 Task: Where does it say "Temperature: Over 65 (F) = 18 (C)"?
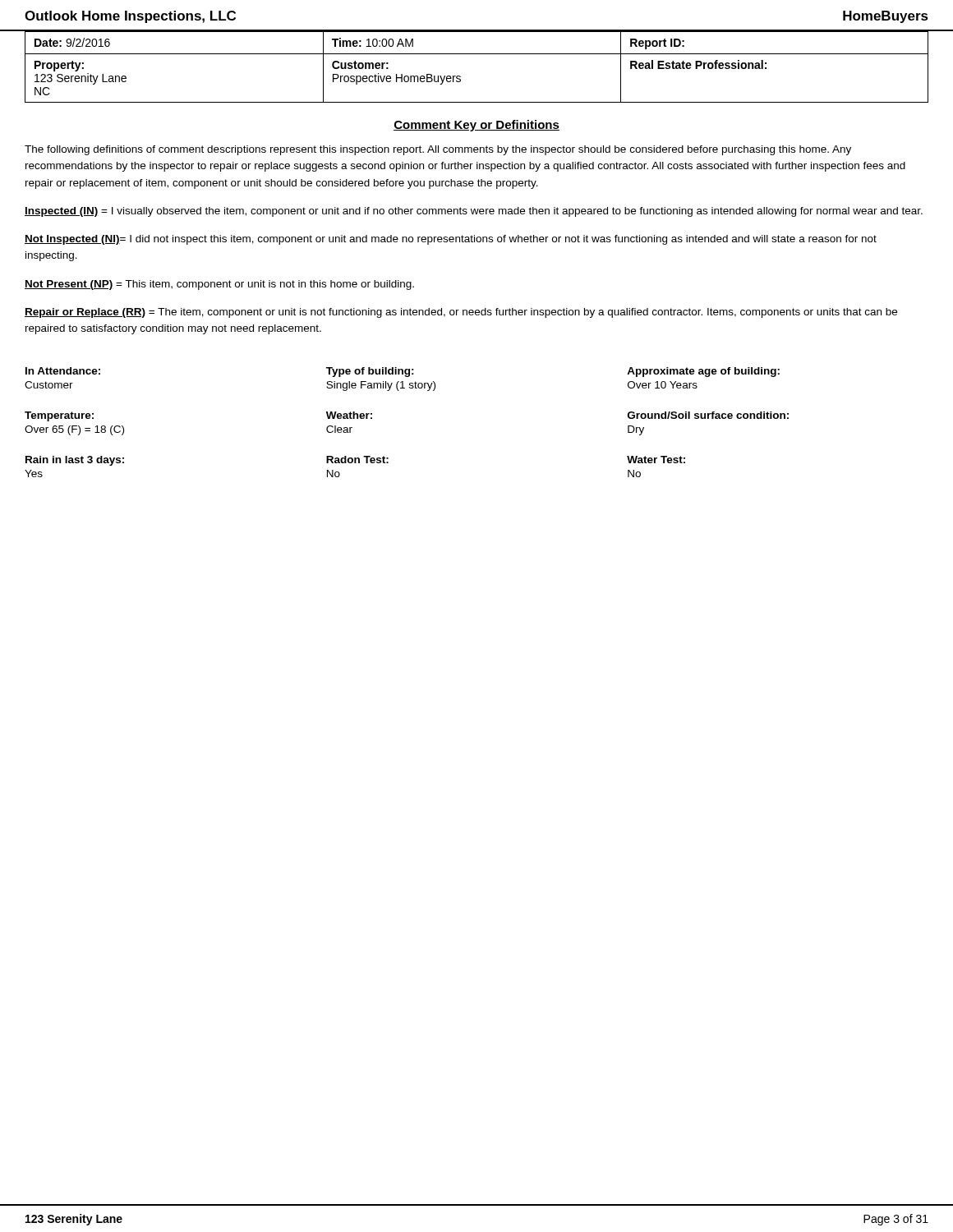coord(59,416)
